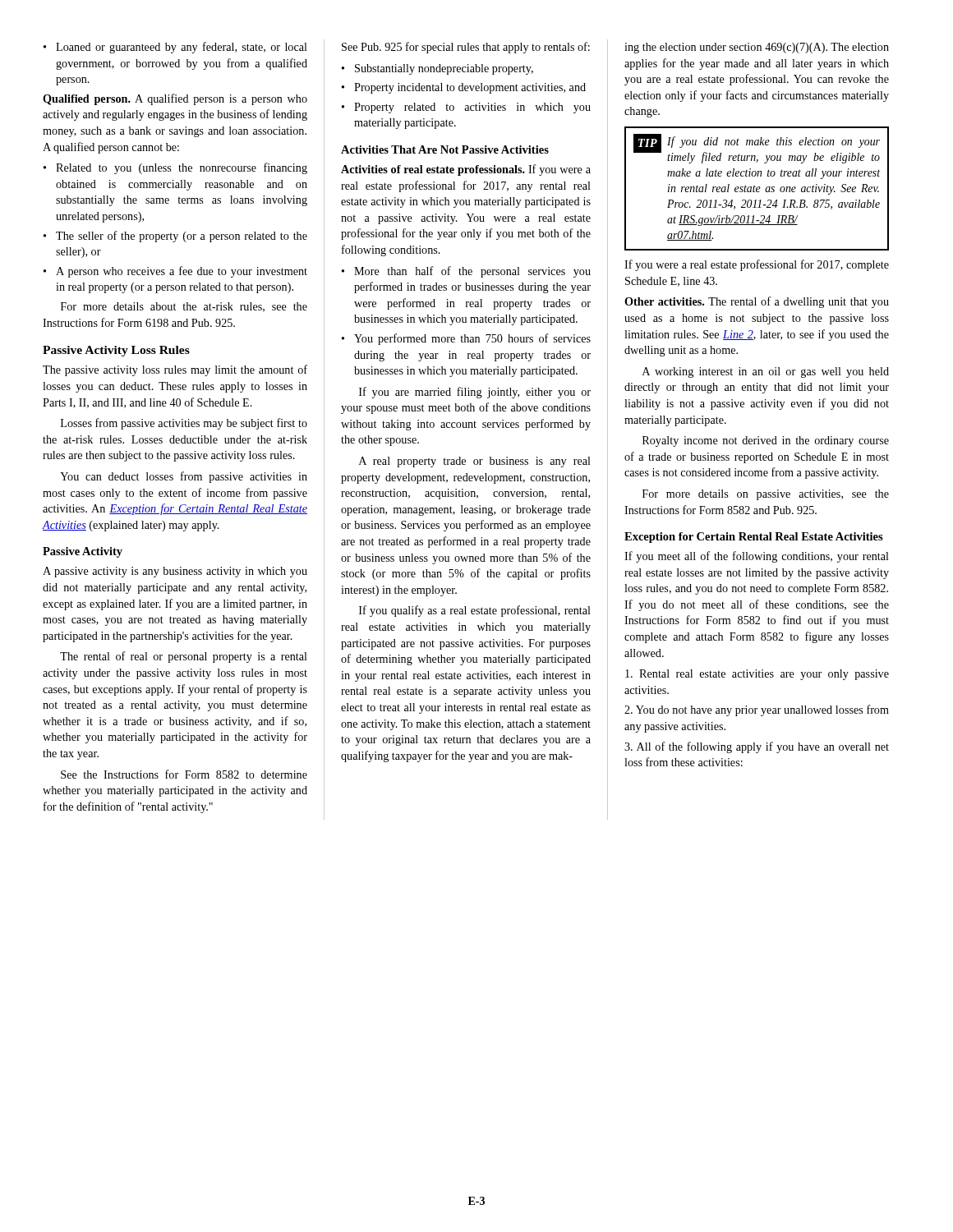Select the text block with the text "A passive activity is any"
The width and height of the screenshot is (953, 1232).
(x=175, y=604)
